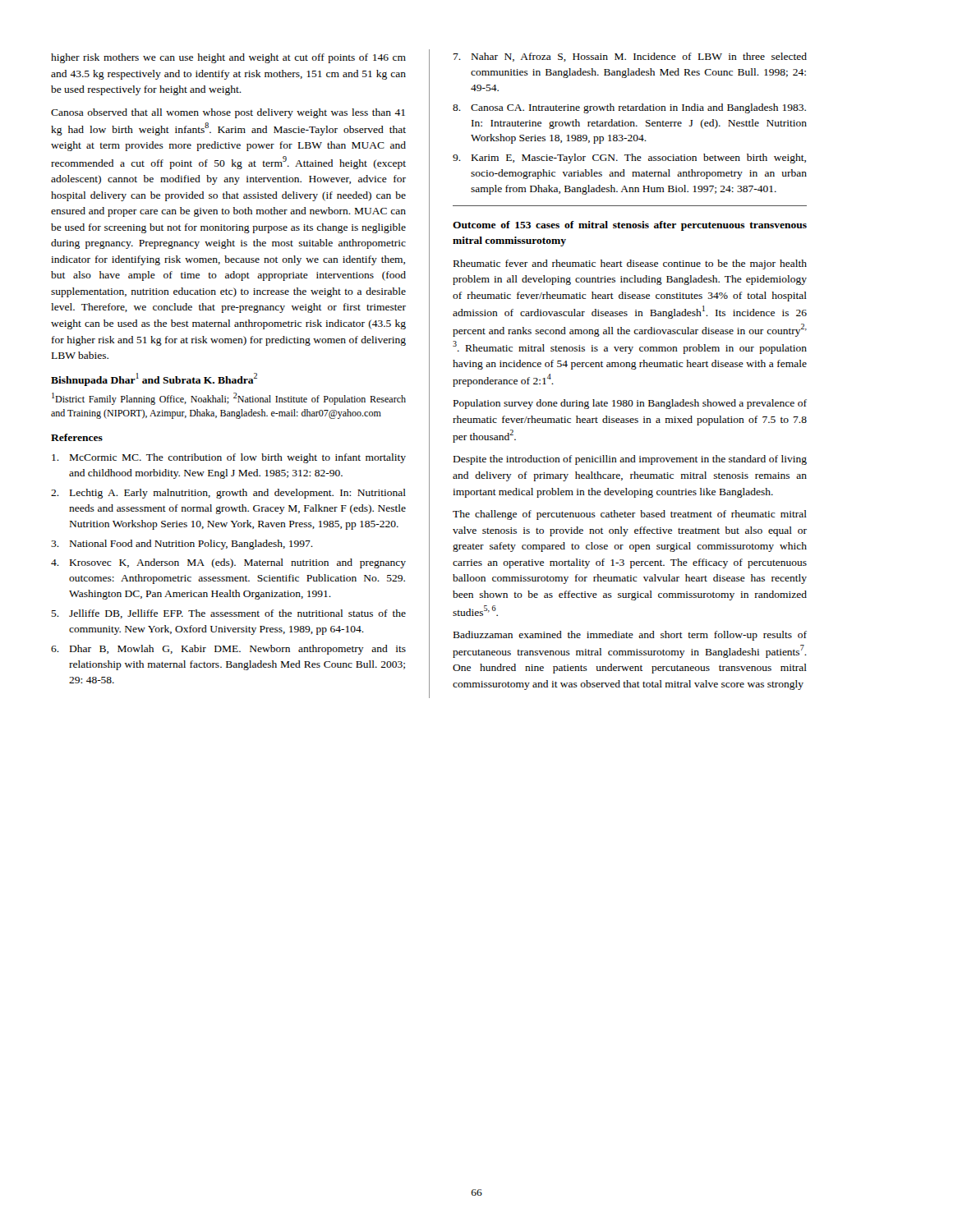The width and height of the screenshot is (953, 1232).
Task: Locate the text block that says "Population survey done during late 1980"
Action: (630, 420)
